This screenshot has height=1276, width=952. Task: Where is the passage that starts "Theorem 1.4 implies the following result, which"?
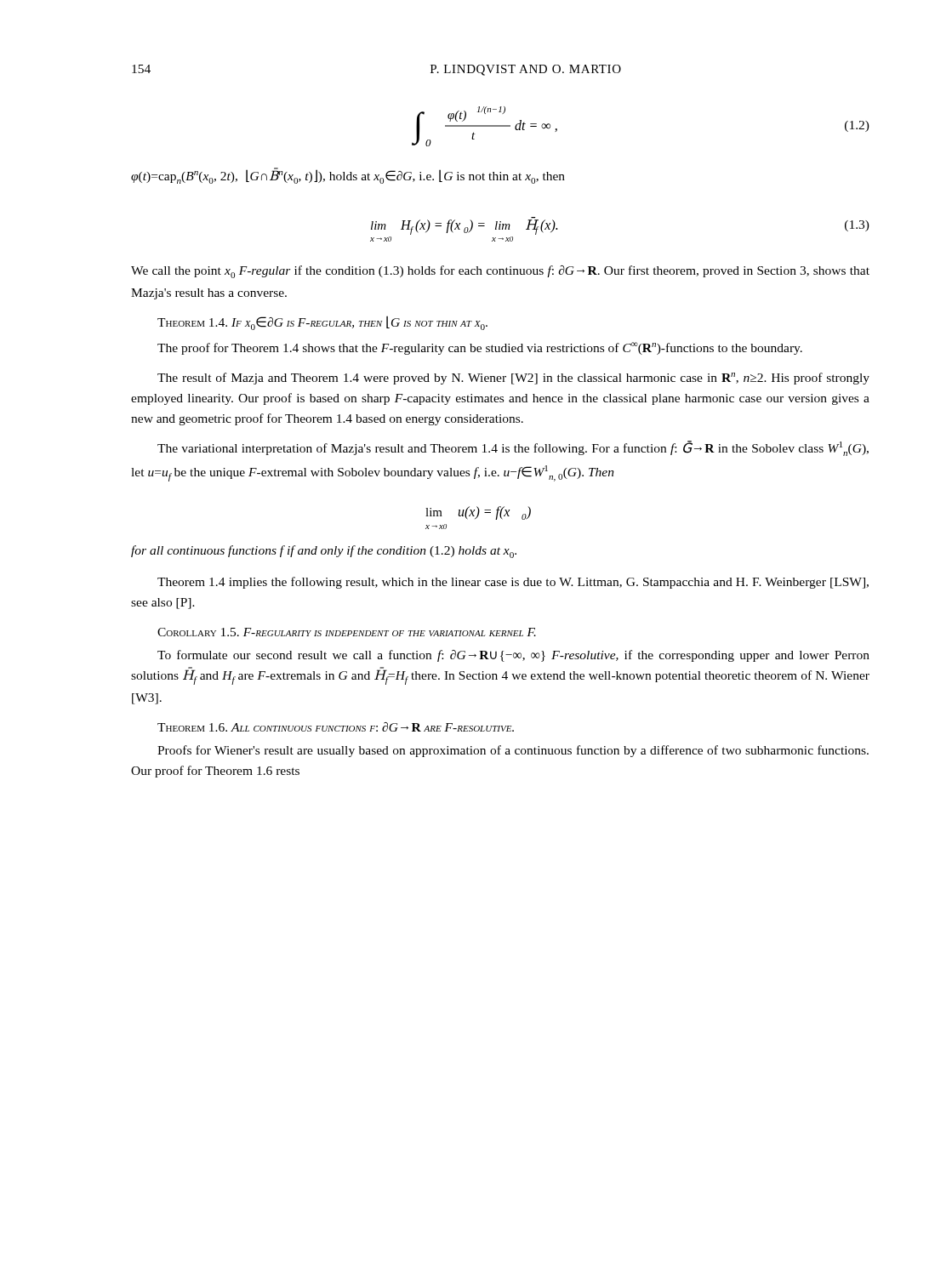500,591
